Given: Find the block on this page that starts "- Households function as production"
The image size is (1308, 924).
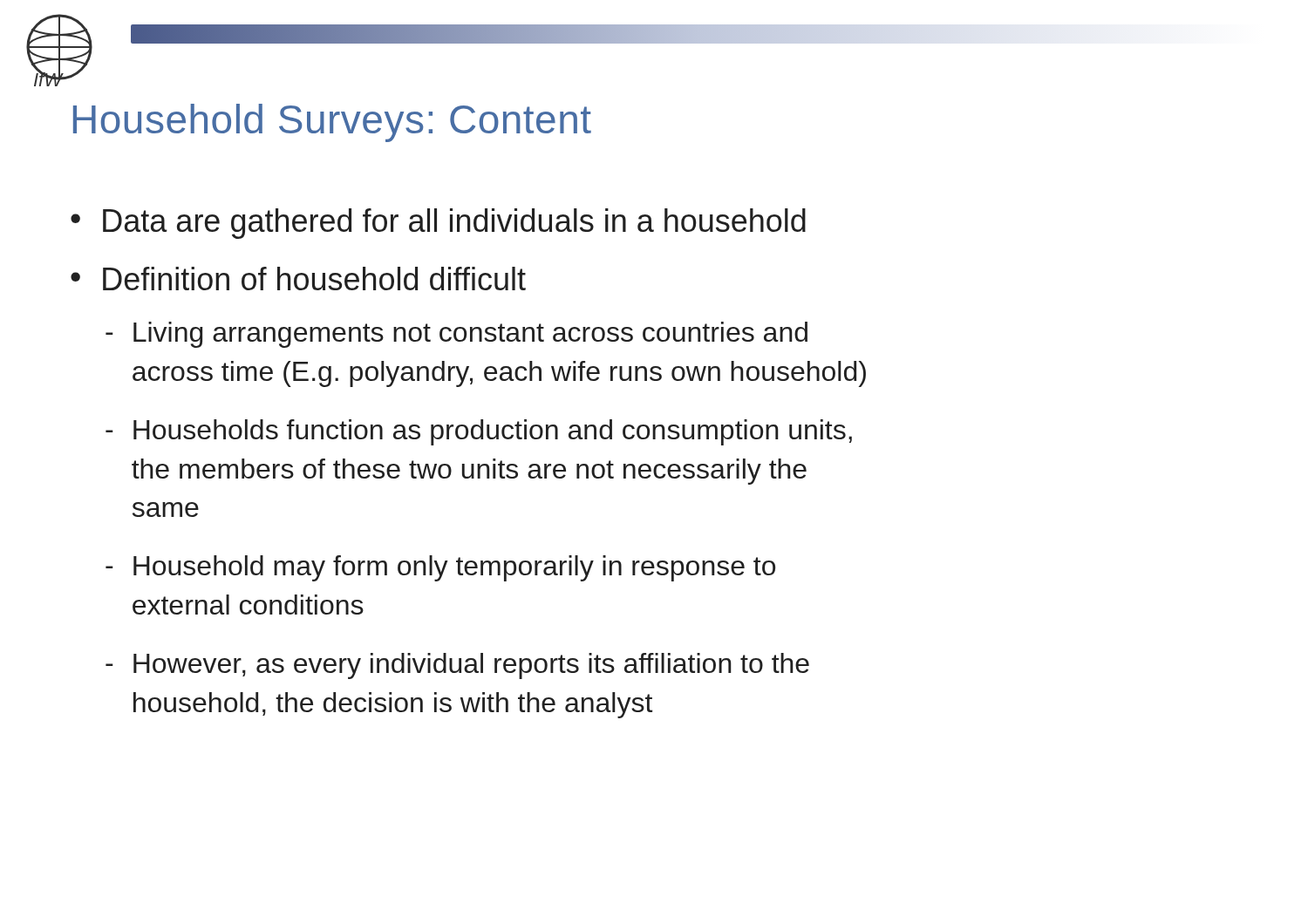Looking at the screenshot, I should pyautogui.click(x=479, y=469).
